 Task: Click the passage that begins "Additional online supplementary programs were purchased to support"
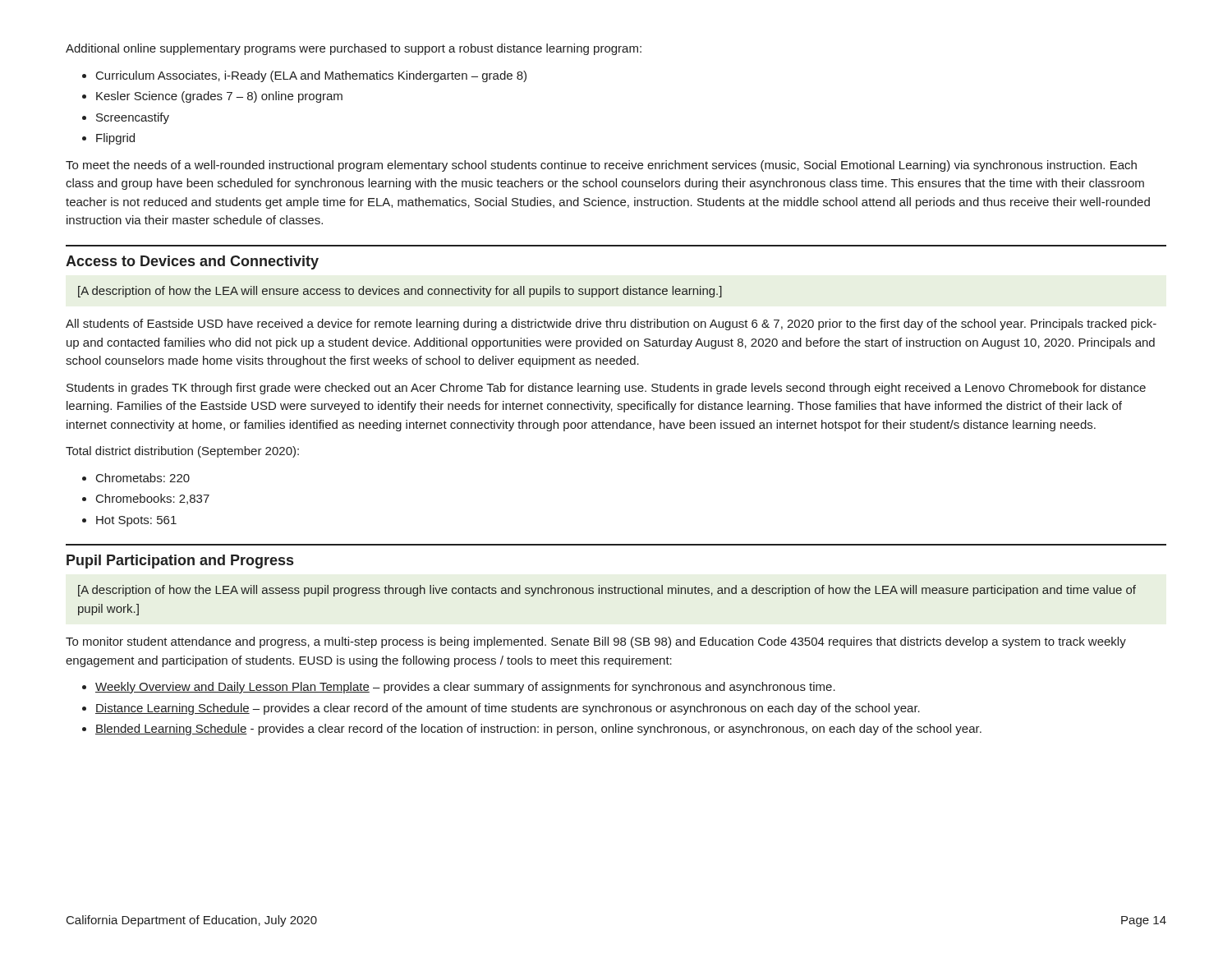tap(354, 48)
